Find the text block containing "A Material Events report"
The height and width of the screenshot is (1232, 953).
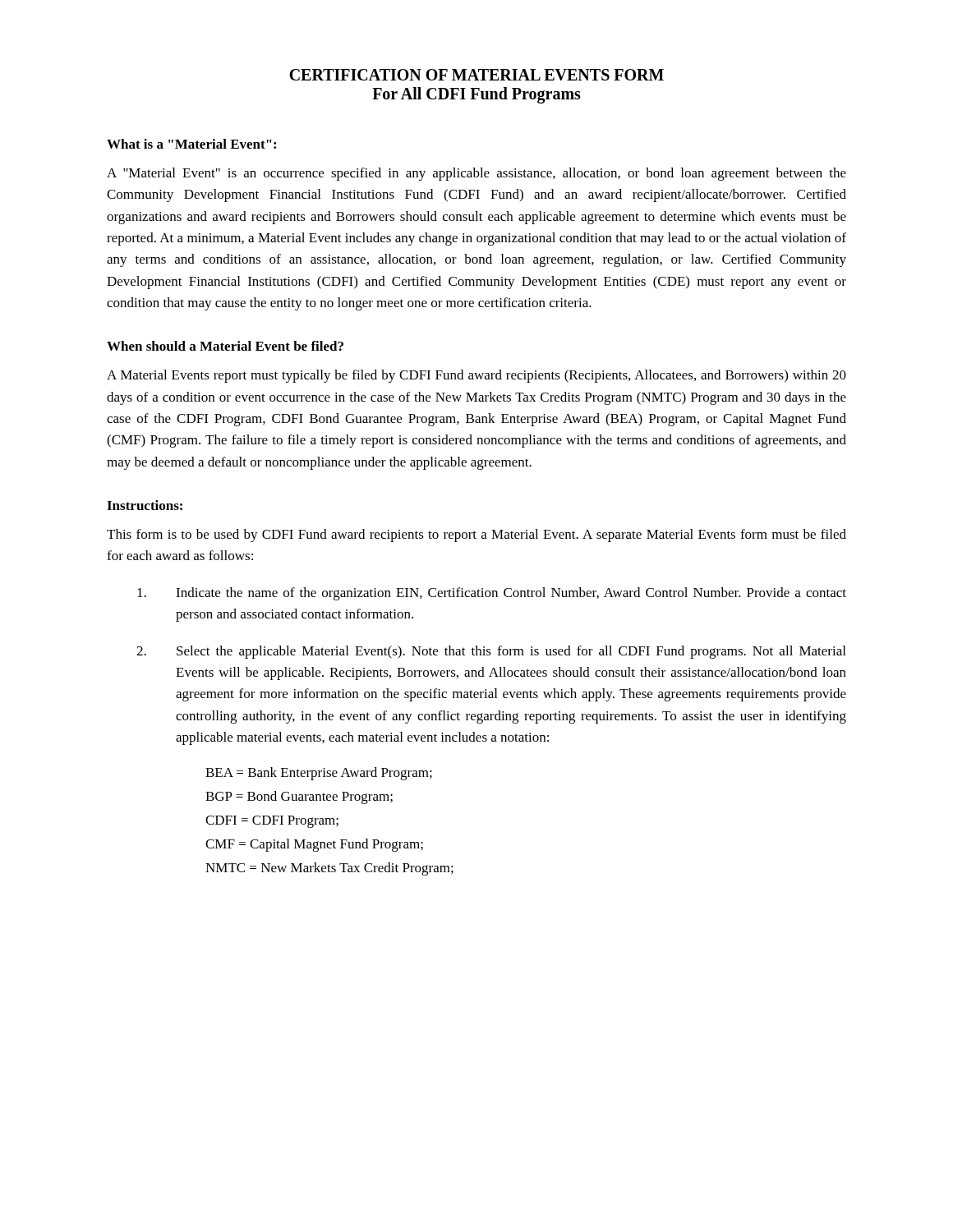pos(476,419)
